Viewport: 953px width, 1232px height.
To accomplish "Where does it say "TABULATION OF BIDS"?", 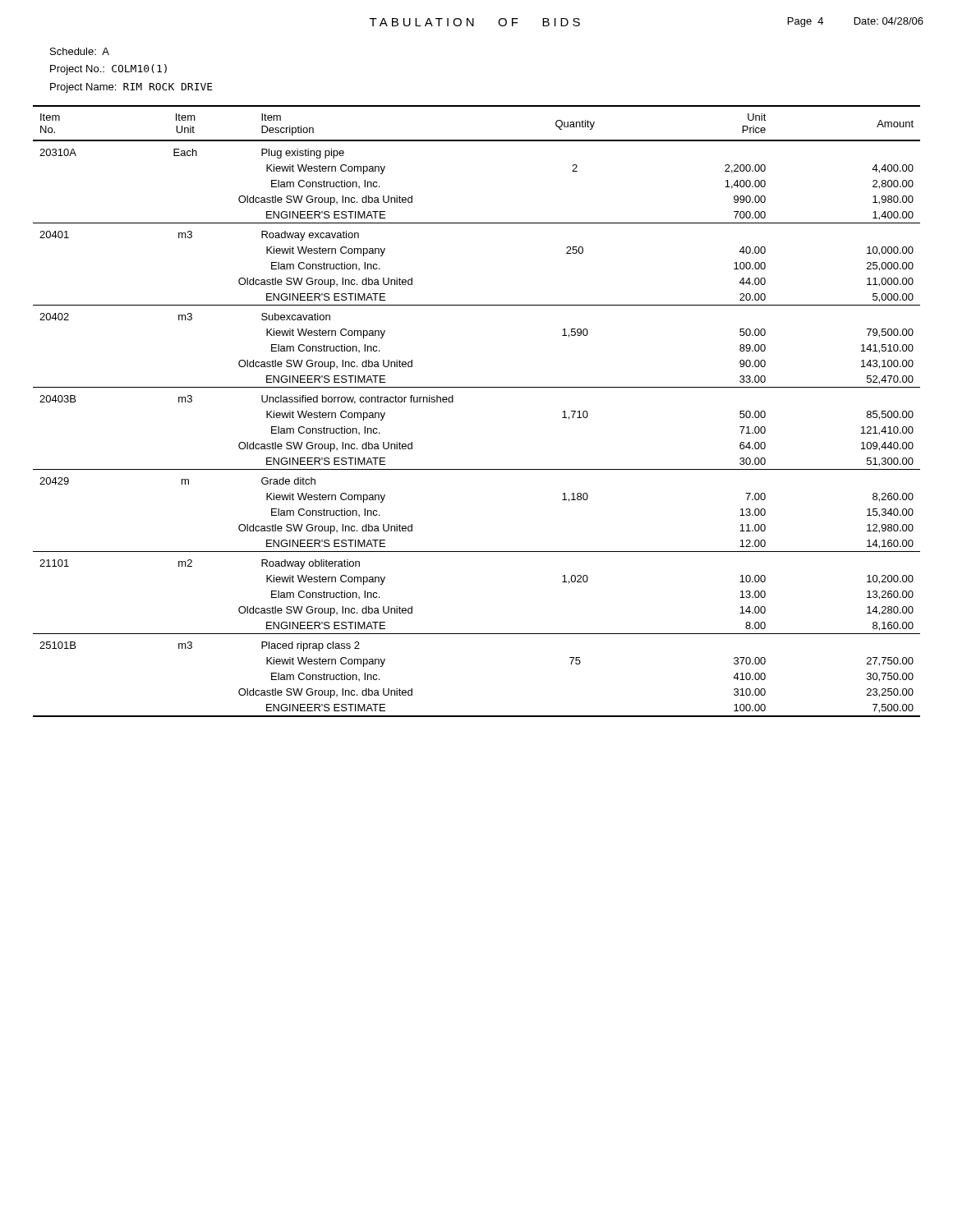I will click(x=476, y=22).
